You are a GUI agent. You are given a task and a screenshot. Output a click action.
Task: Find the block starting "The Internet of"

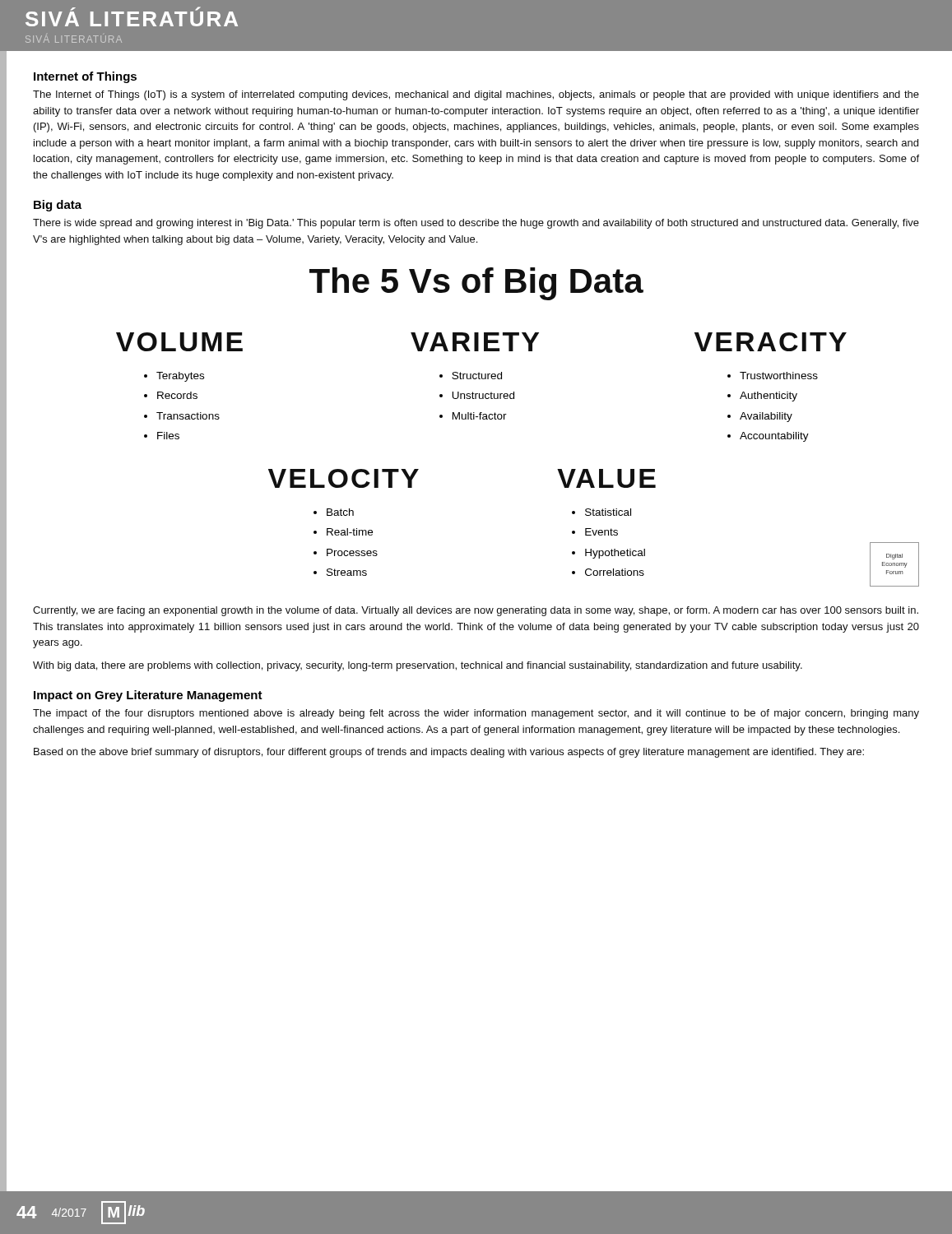coord(476,134)
